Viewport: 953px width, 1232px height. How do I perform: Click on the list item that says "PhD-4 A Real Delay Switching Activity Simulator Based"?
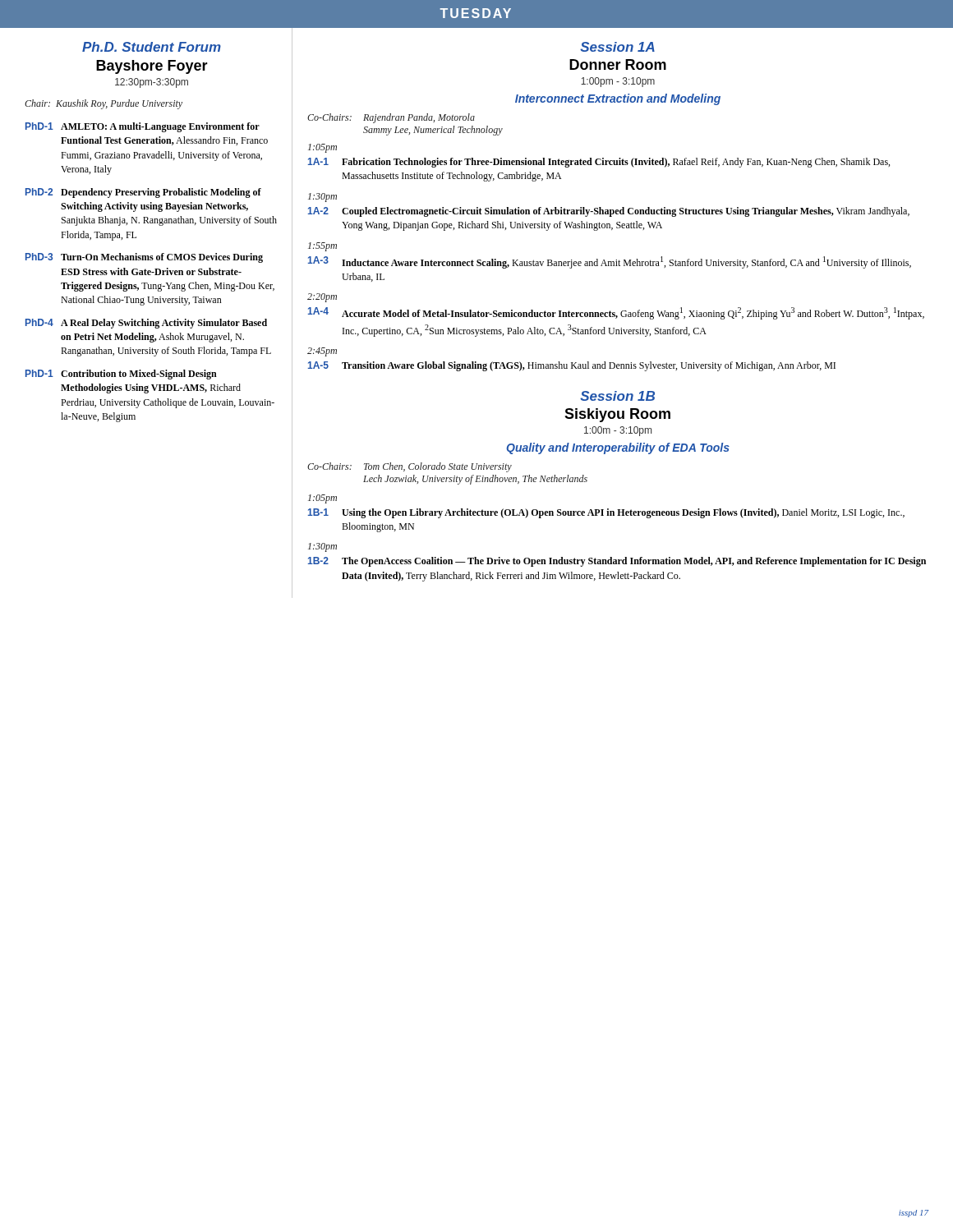coord(152,337)
